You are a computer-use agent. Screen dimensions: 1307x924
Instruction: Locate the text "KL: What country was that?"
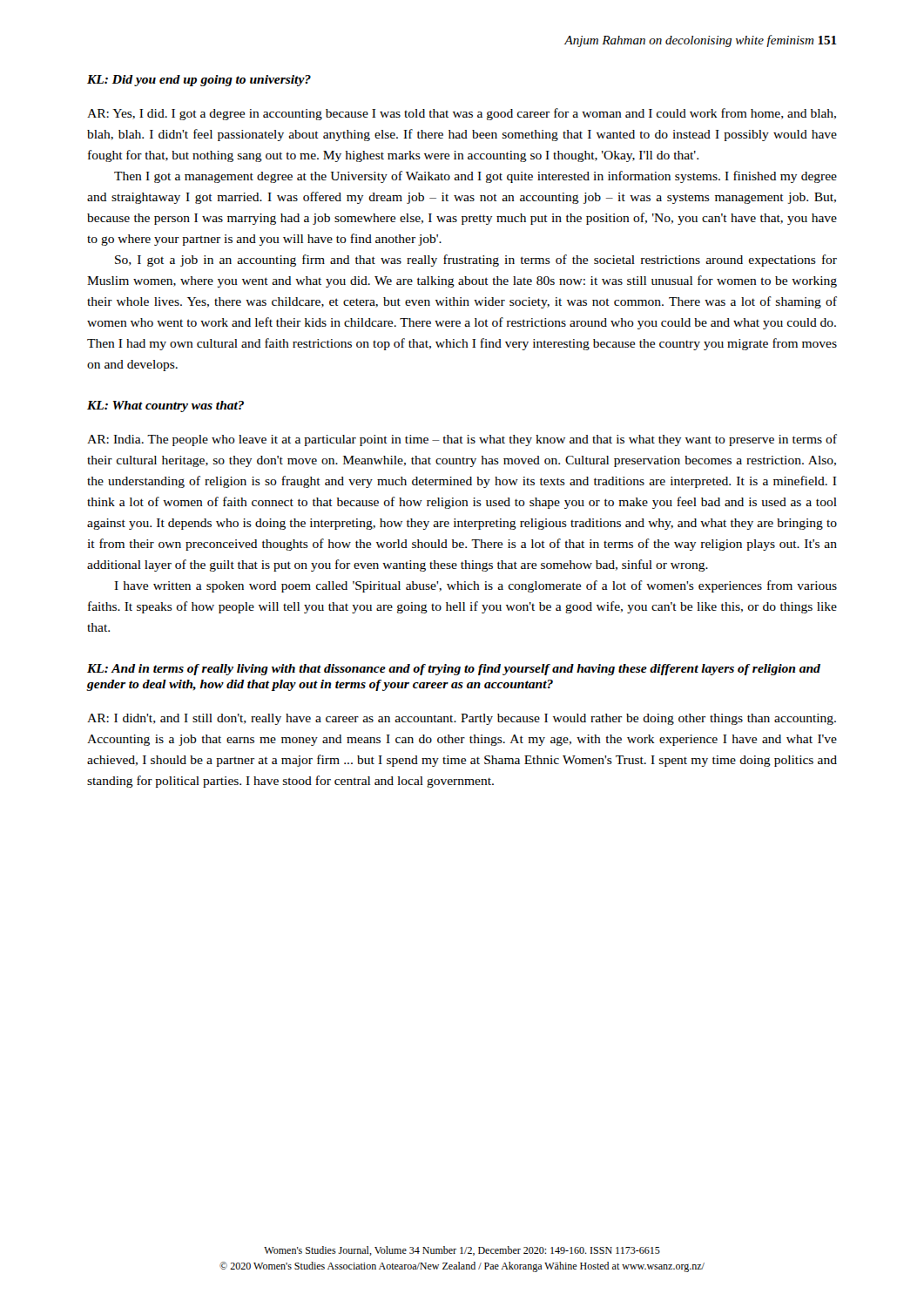click(165, 406)
